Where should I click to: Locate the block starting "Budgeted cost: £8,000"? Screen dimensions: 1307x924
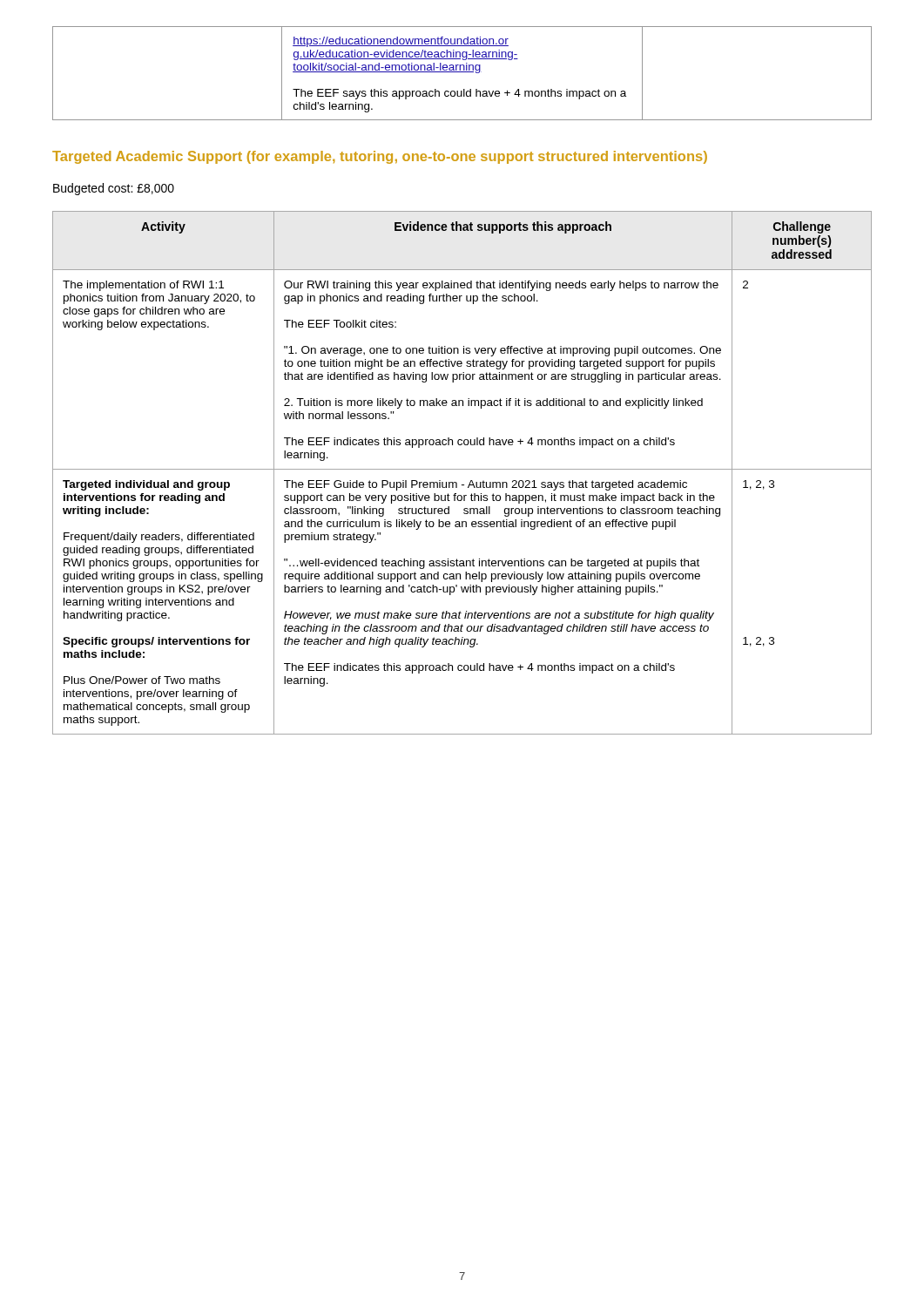[113, 188]
